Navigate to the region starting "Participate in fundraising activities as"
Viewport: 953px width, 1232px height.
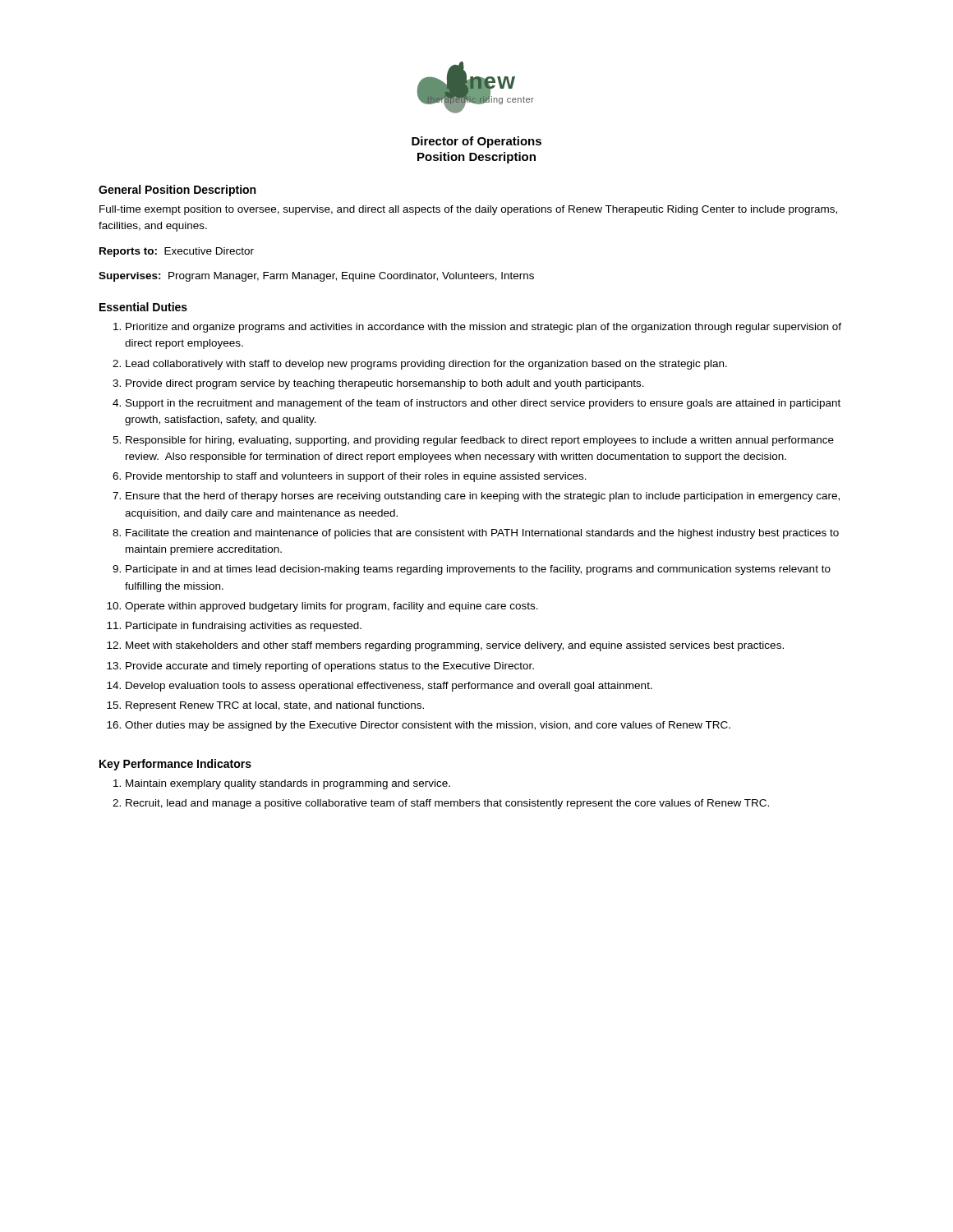pos(244,627)
